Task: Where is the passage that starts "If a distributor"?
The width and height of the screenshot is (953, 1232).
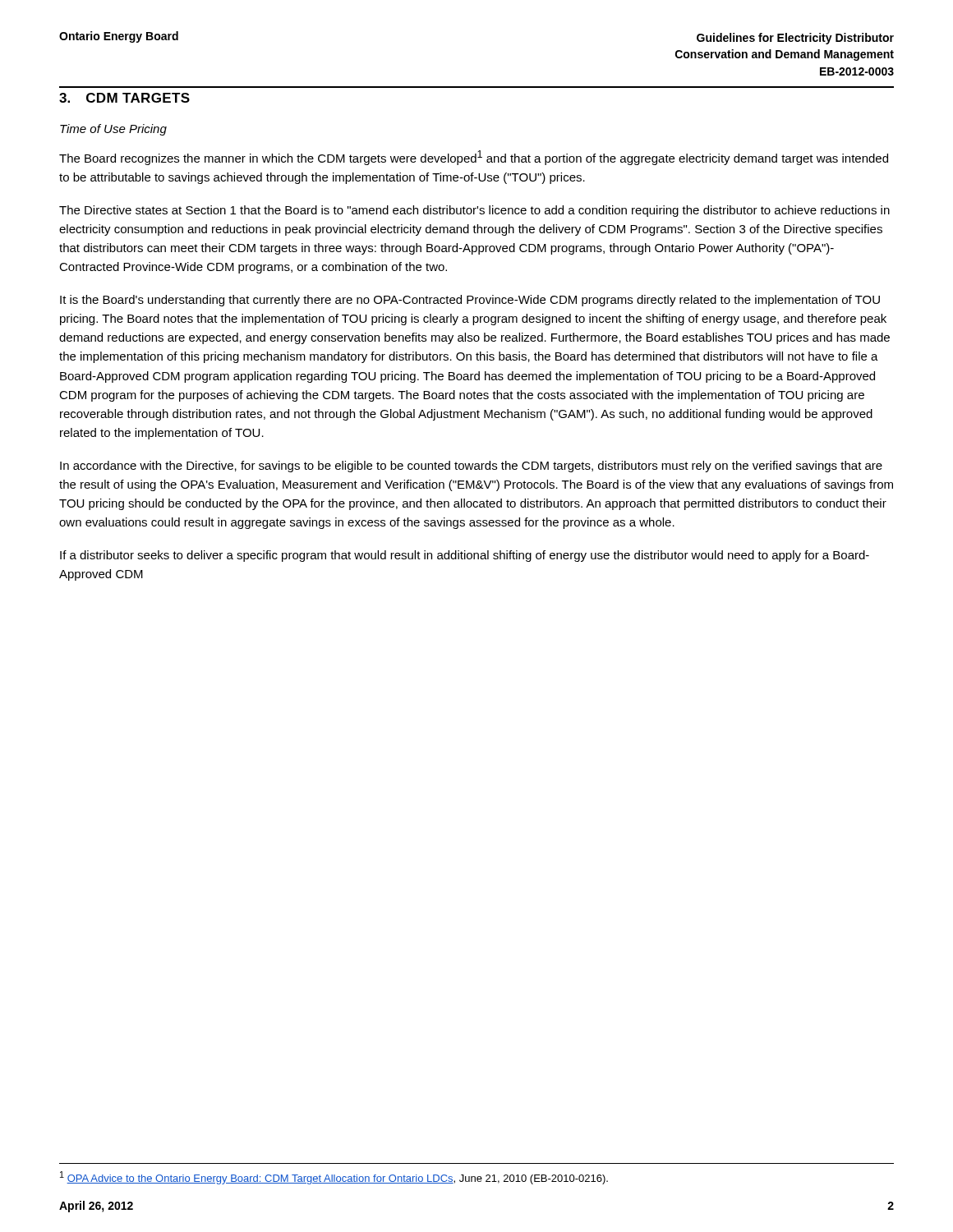Action: click(x=464, y=564)
